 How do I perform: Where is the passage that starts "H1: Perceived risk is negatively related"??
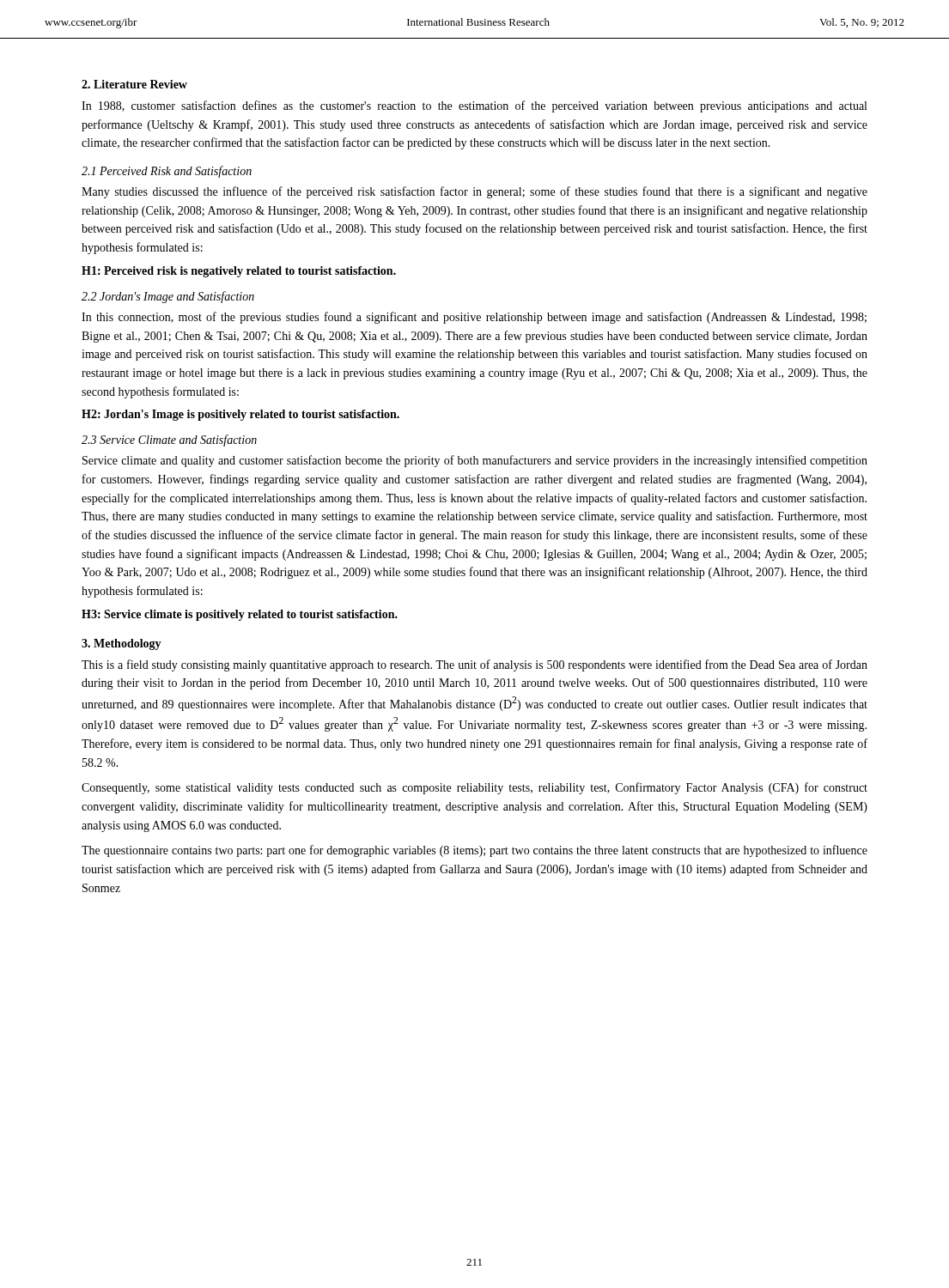239,271
